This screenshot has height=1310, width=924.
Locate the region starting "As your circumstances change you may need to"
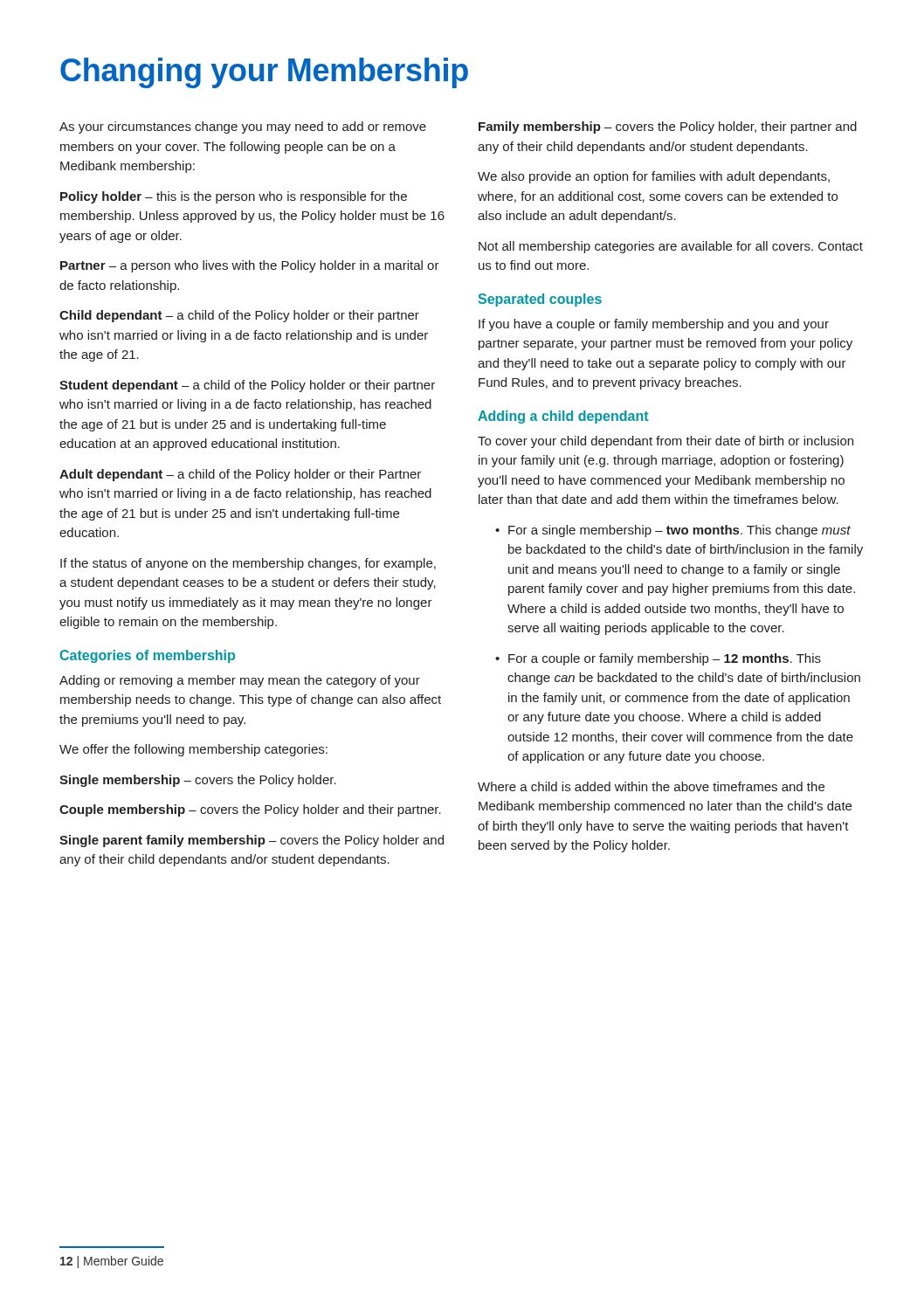[253, 146]
